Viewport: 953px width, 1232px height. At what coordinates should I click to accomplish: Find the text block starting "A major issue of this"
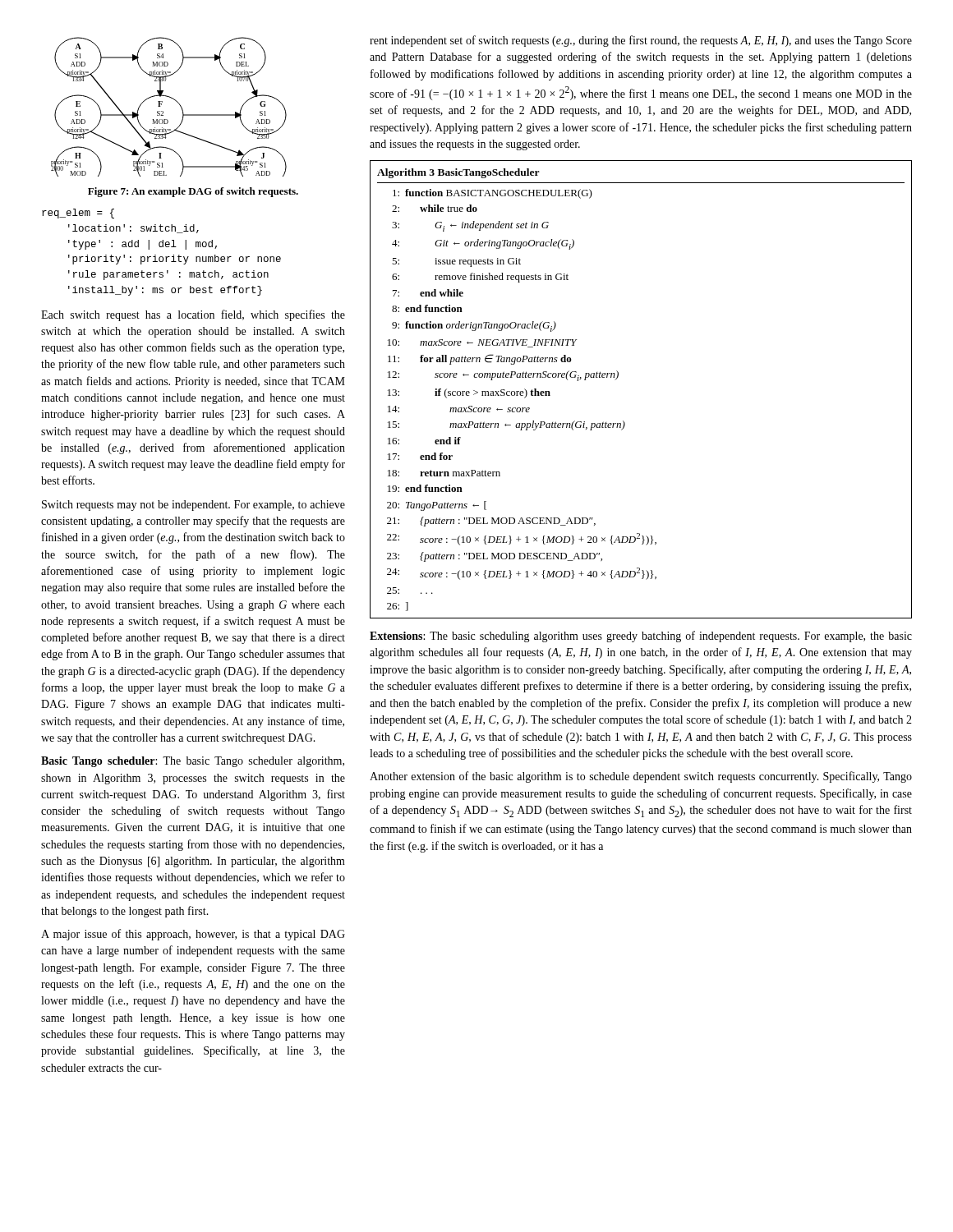point(193,1001)
